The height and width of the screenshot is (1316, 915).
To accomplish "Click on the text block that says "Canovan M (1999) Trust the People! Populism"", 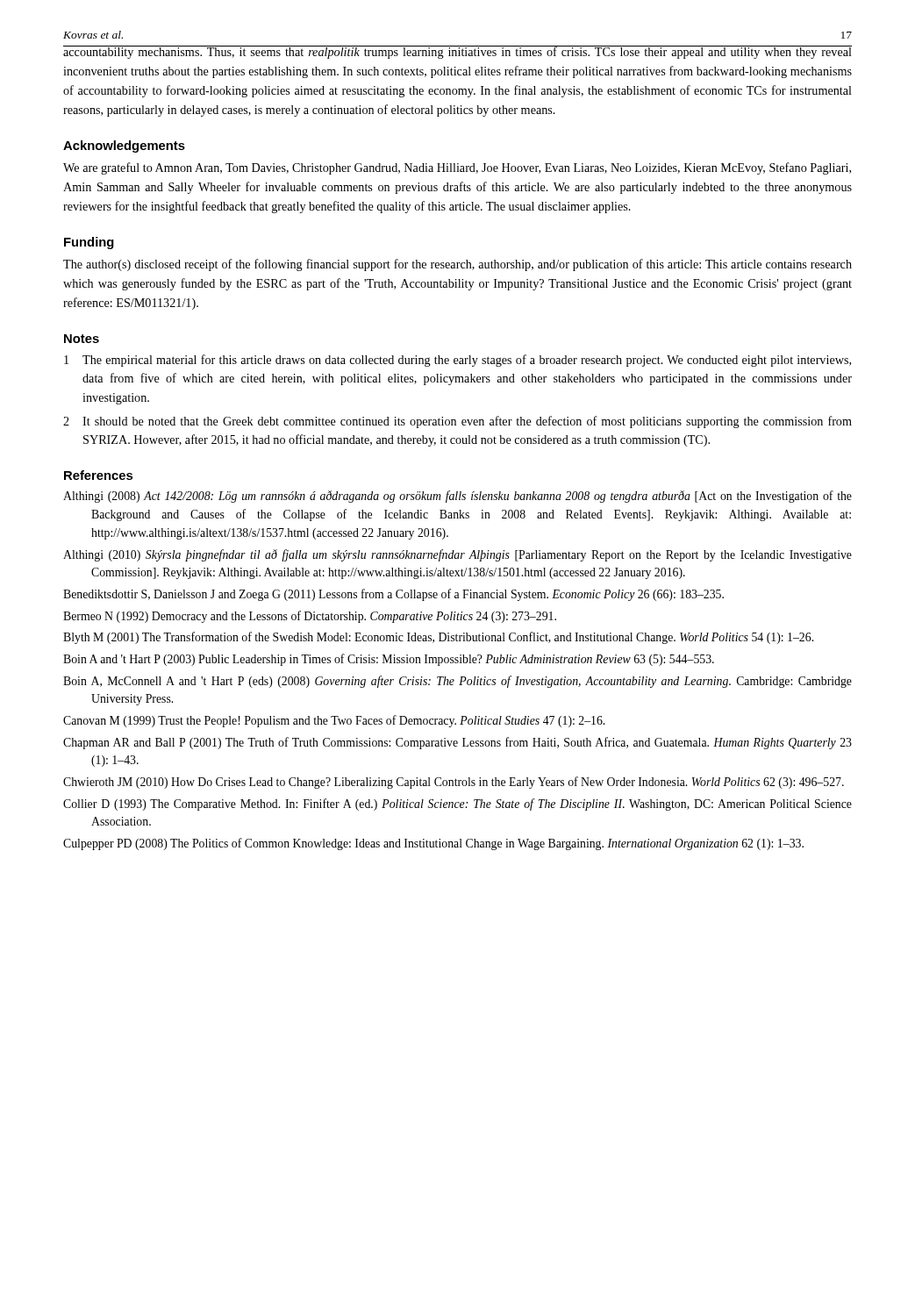I will tap(334, 721).
